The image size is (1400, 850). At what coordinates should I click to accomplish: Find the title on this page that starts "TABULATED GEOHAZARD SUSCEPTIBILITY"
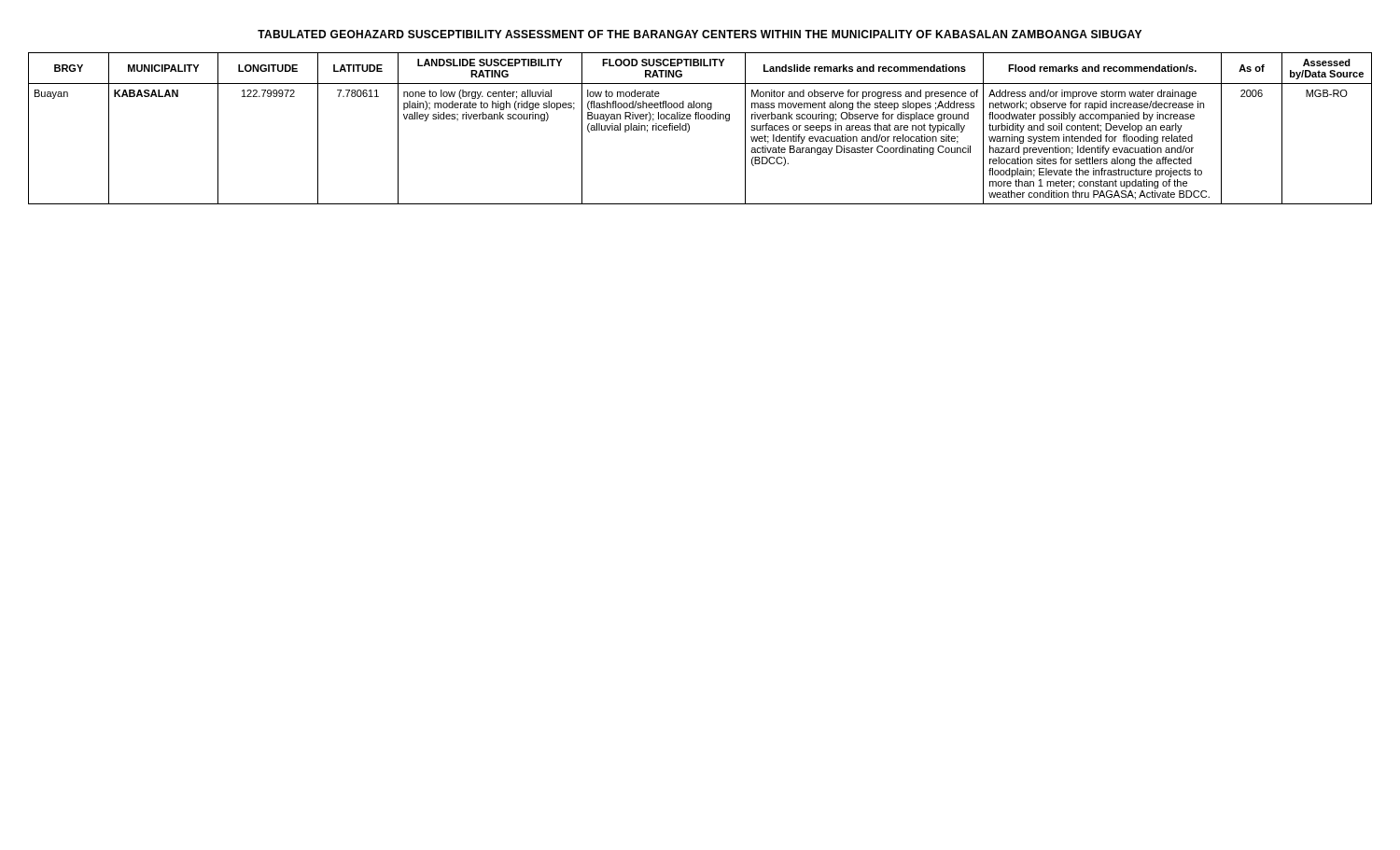click(x=700, y=35)
